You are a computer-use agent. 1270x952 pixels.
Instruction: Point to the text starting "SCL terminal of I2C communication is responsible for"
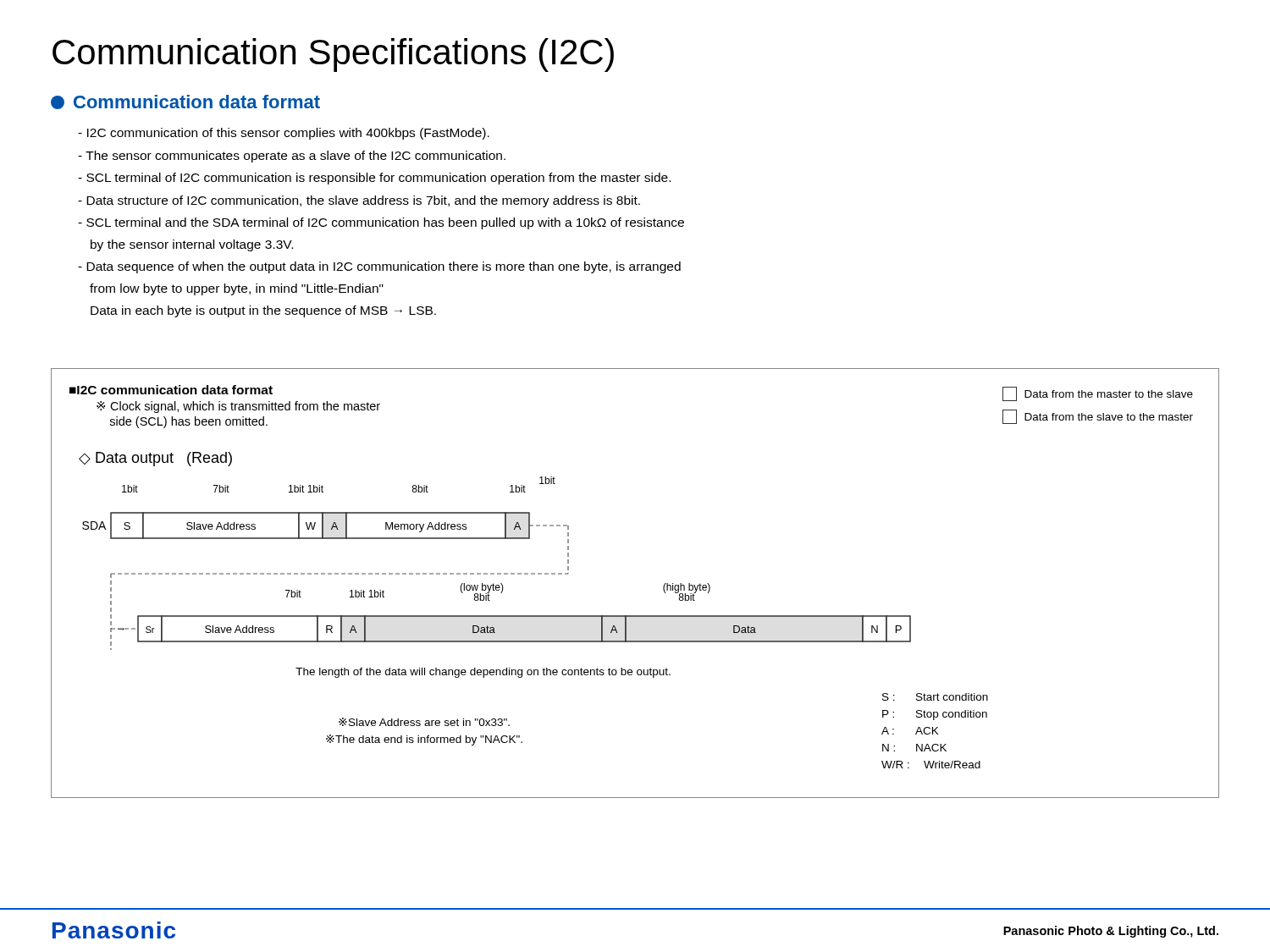pos(375,177)
